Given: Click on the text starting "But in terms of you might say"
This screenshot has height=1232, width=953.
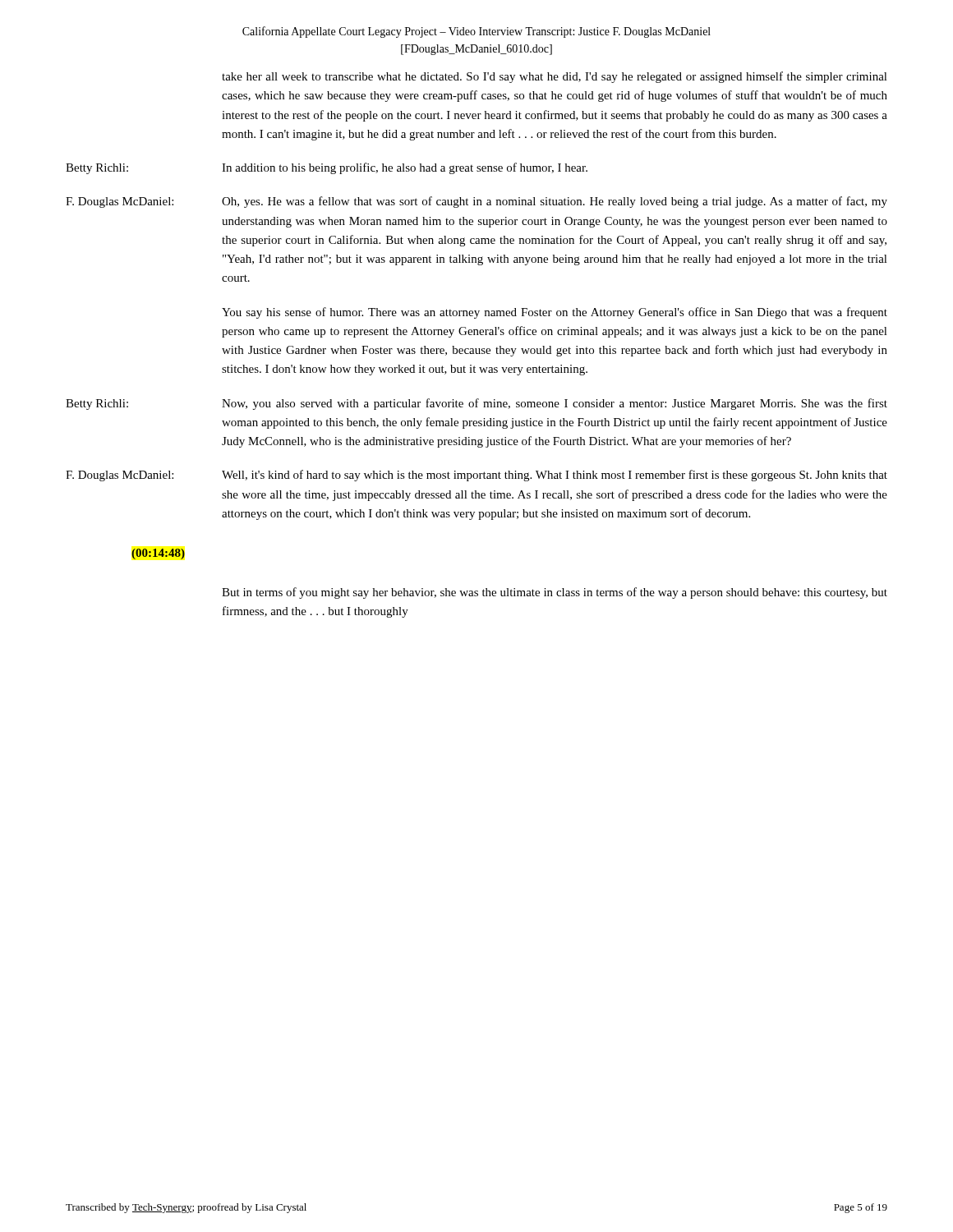Looking at the screenshot, I should click(x=555, y=602).
